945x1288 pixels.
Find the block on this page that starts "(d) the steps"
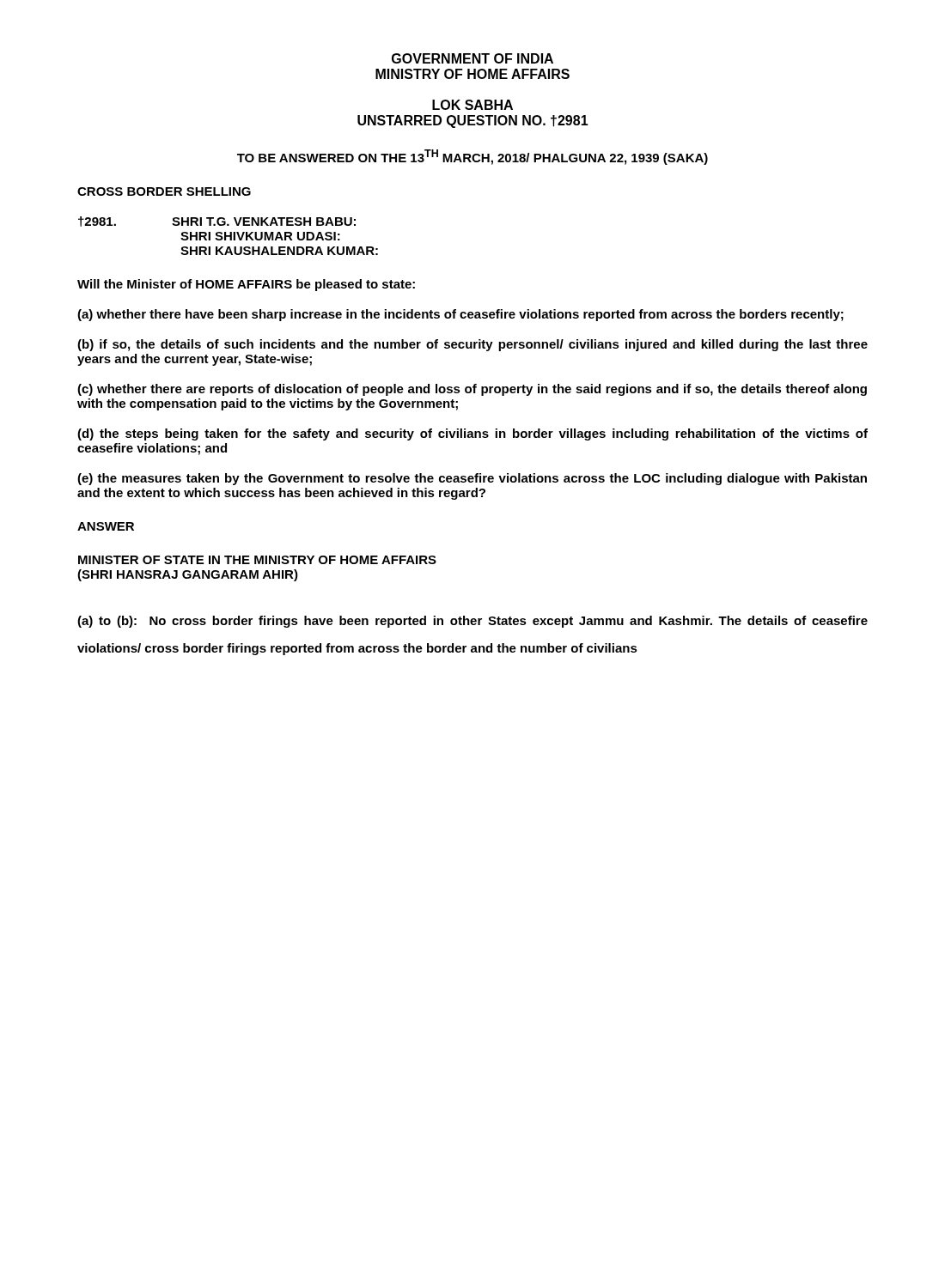tap(472, 440)
